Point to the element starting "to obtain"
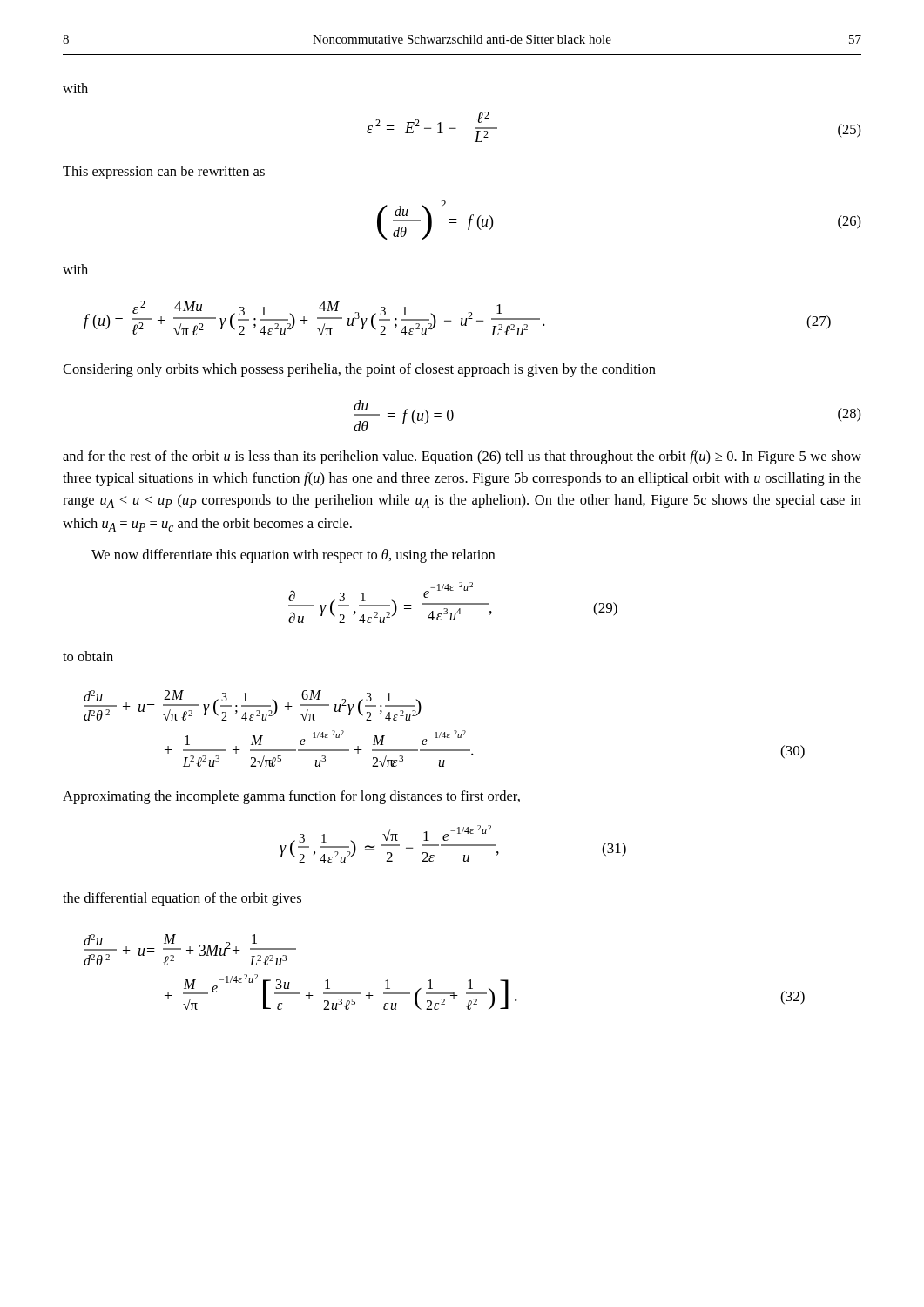924x1307 pixels. (88, 657)
